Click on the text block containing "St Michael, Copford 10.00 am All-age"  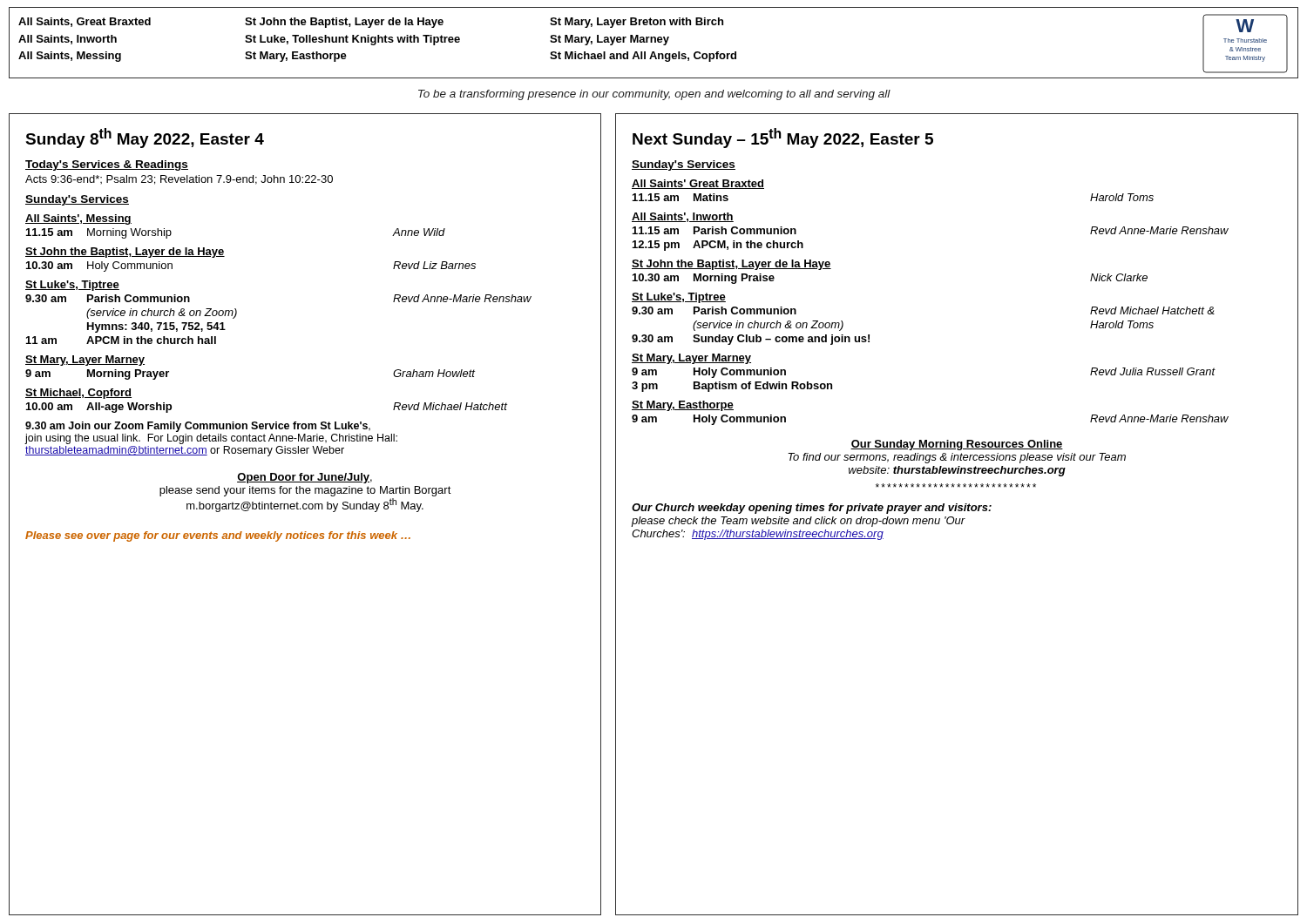pos(78,394)
